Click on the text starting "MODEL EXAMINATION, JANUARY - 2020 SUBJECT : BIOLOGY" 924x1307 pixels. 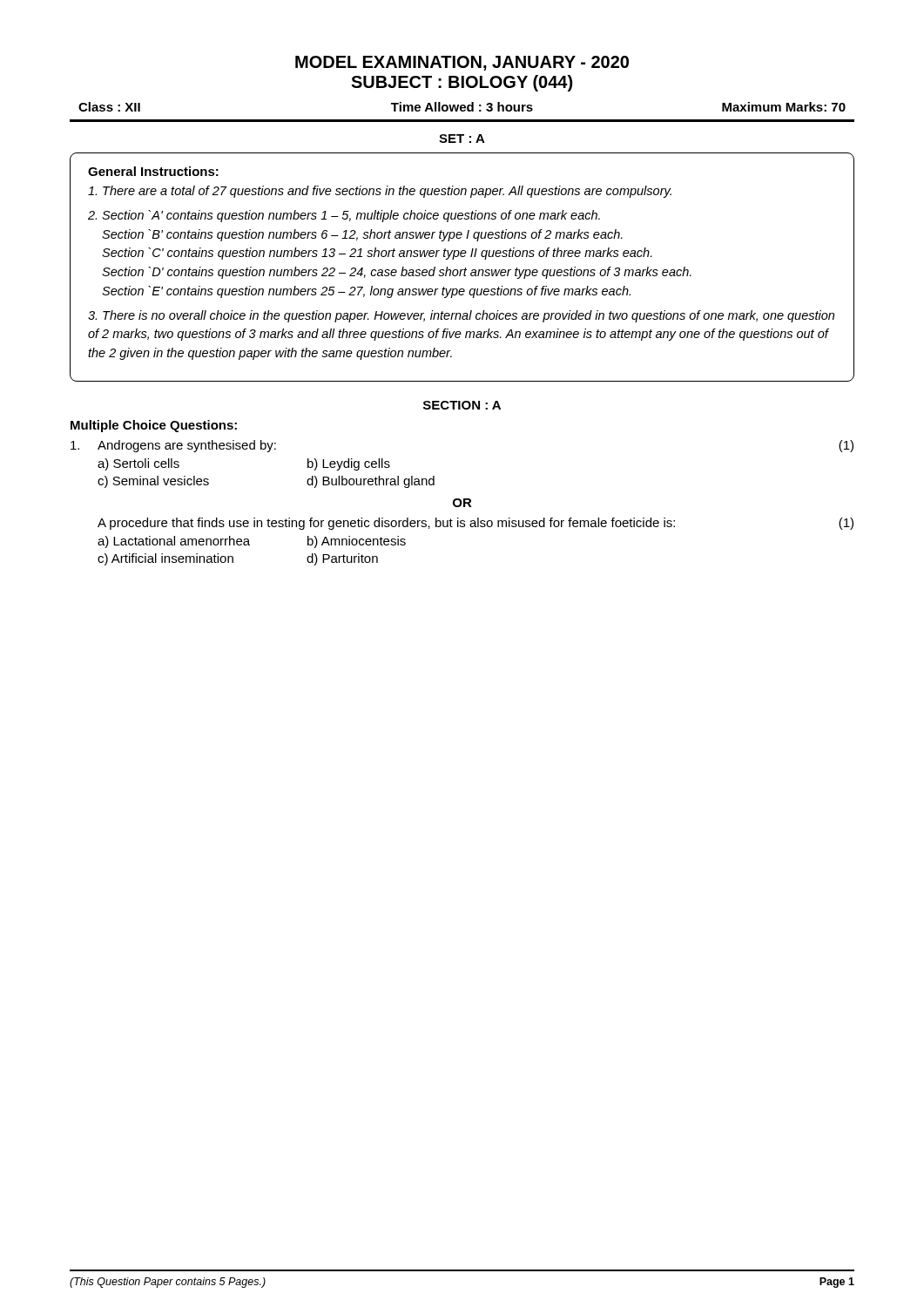click(462, 72)
